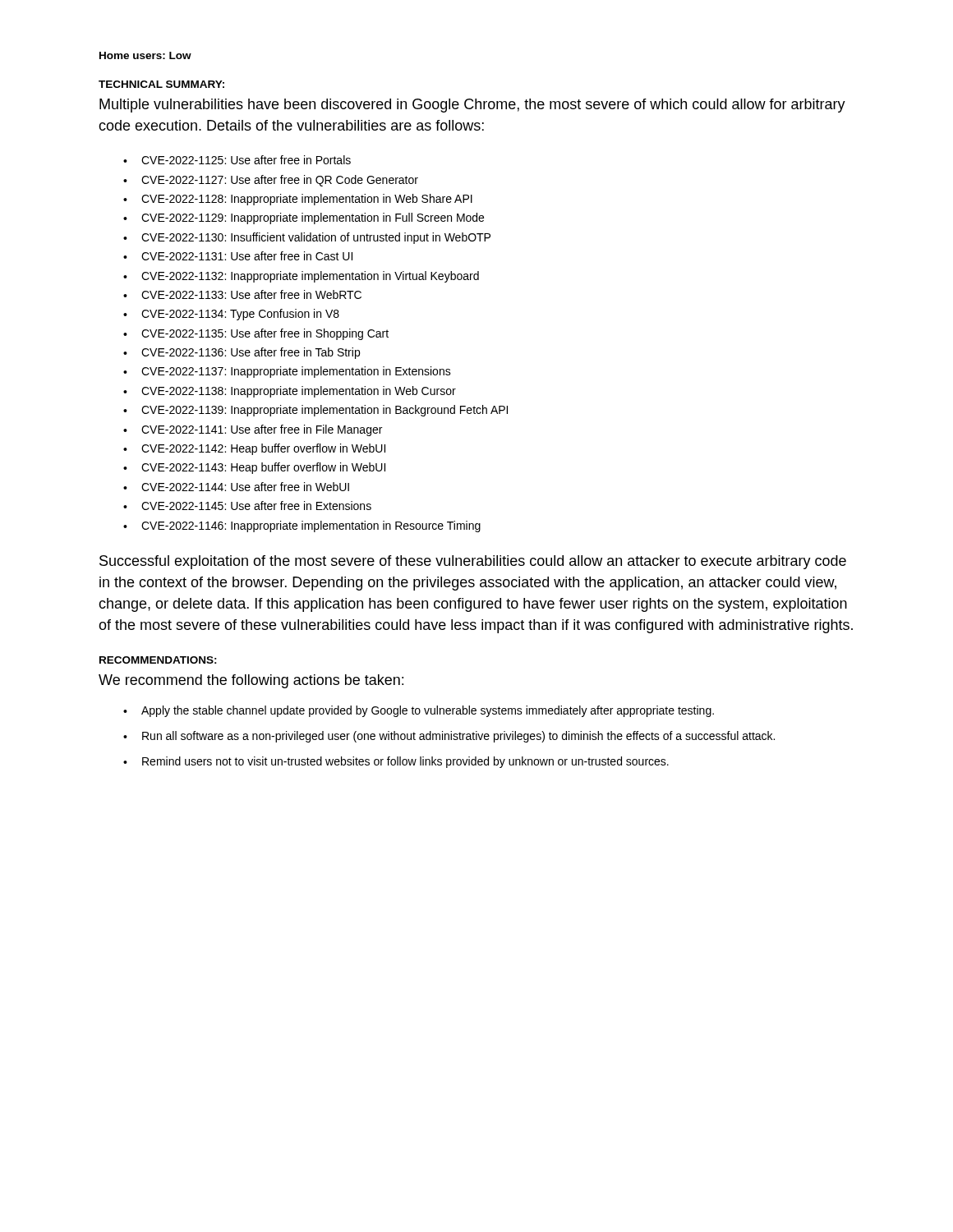953x1232 pixels.
Task: Locate the text block starting "Successful exploitation of the most severe of these"
Action: pos(476,593)
